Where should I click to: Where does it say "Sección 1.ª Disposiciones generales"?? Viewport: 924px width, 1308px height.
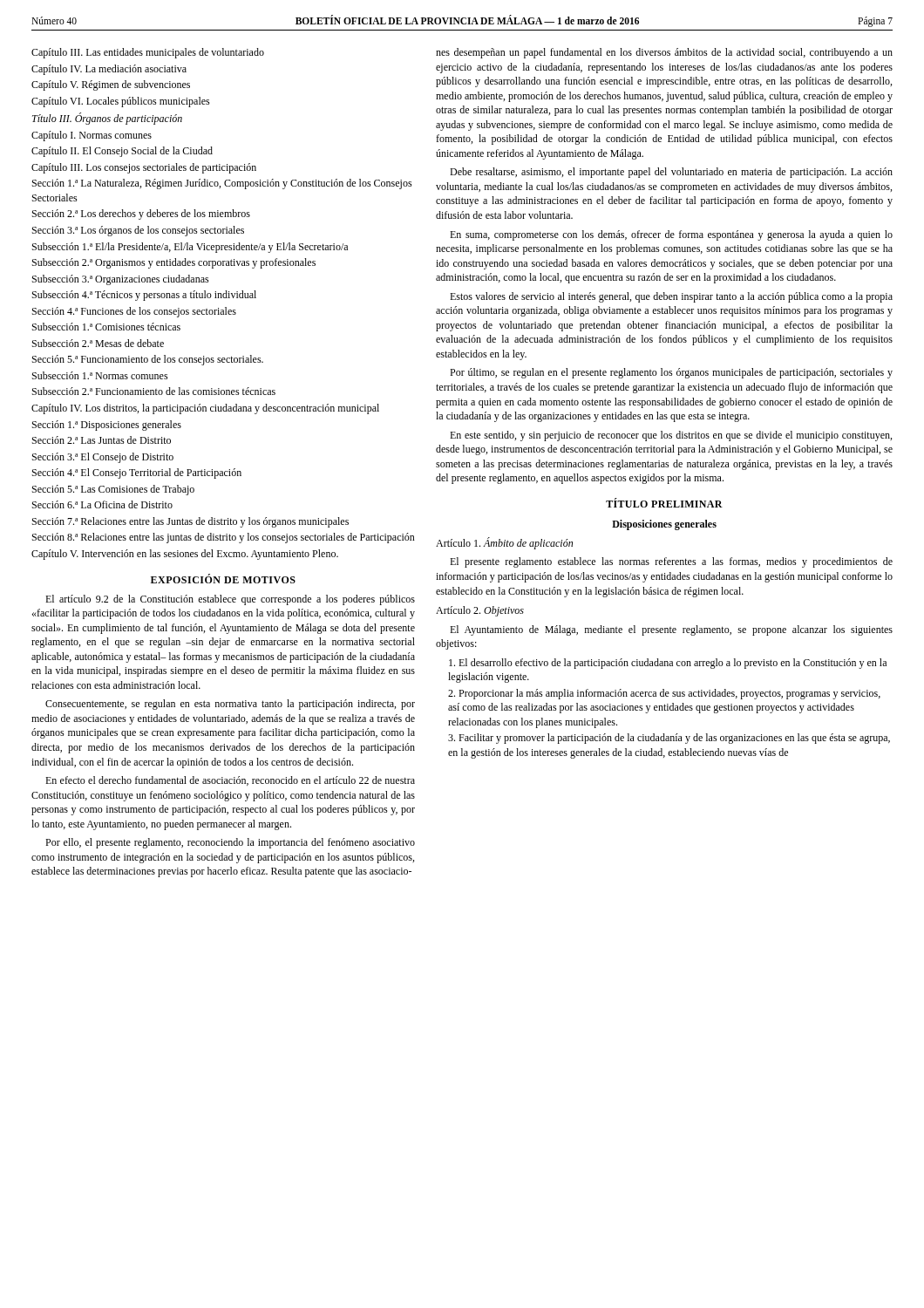click(106, 424)
